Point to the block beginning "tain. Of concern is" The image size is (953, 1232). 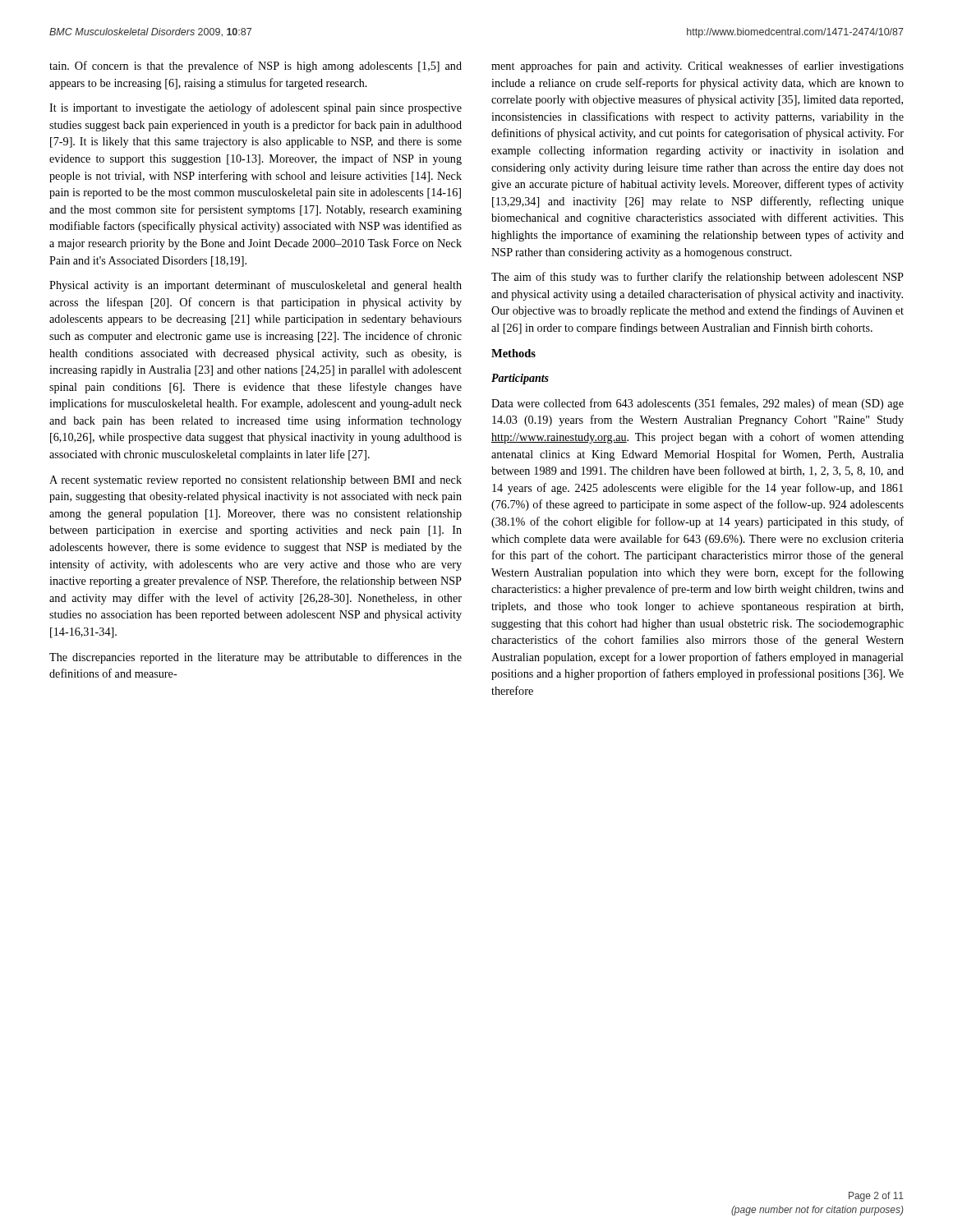click(255, 74)
